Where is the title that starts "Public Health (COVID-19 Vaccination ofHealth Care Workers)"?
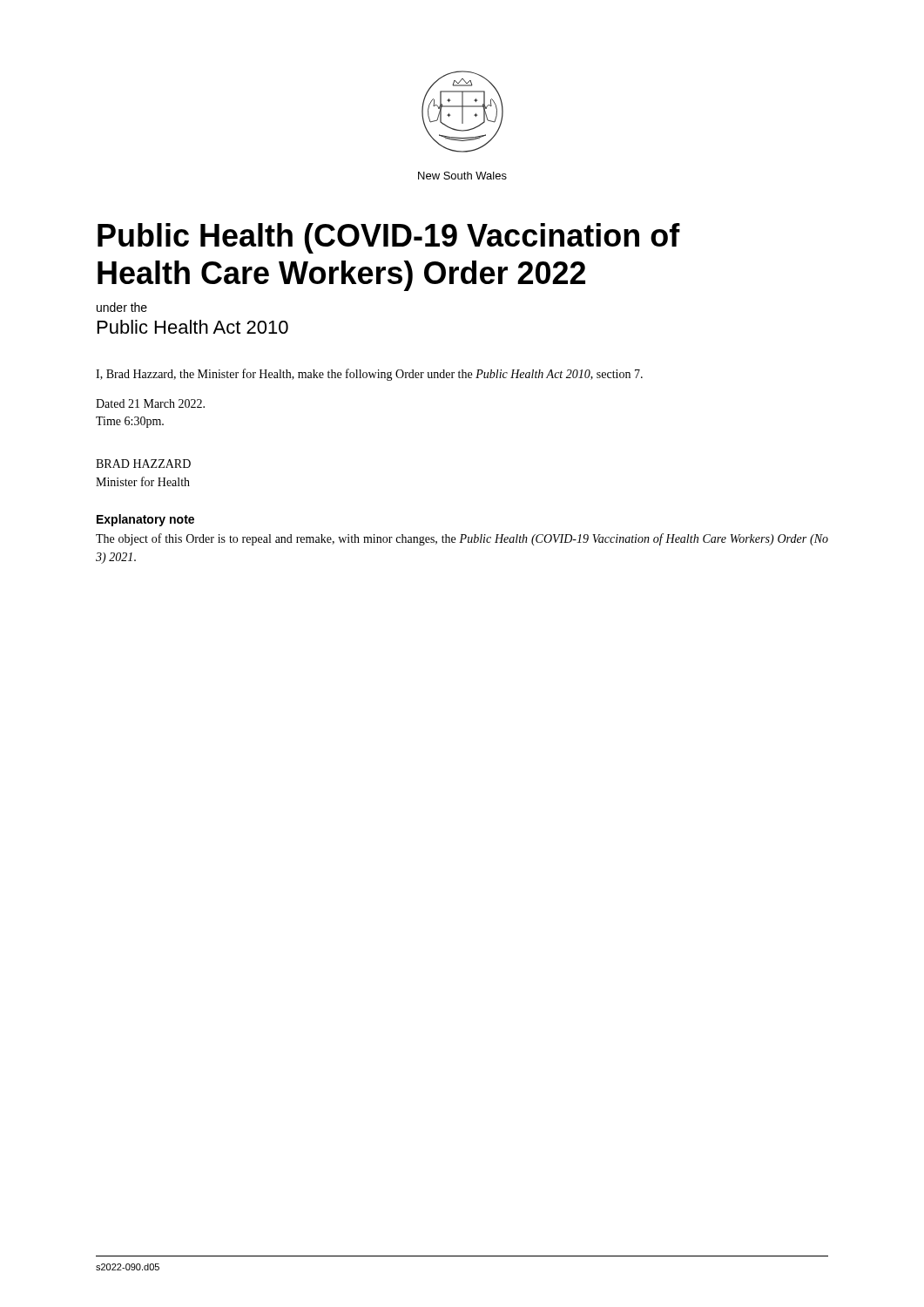 (388, 255)
